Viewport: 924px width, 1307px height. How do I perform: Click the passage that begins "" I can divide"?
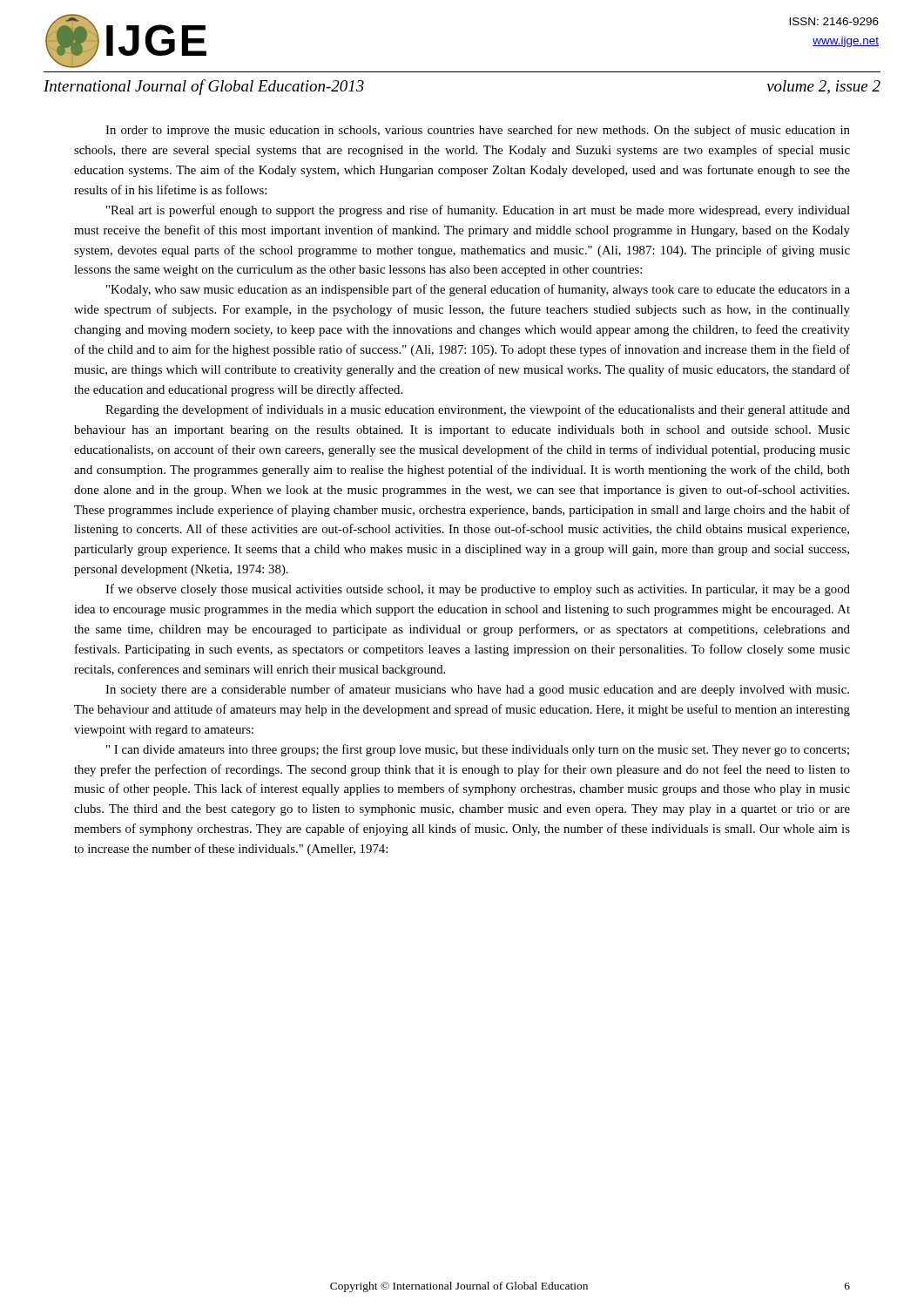click(462, 799)
